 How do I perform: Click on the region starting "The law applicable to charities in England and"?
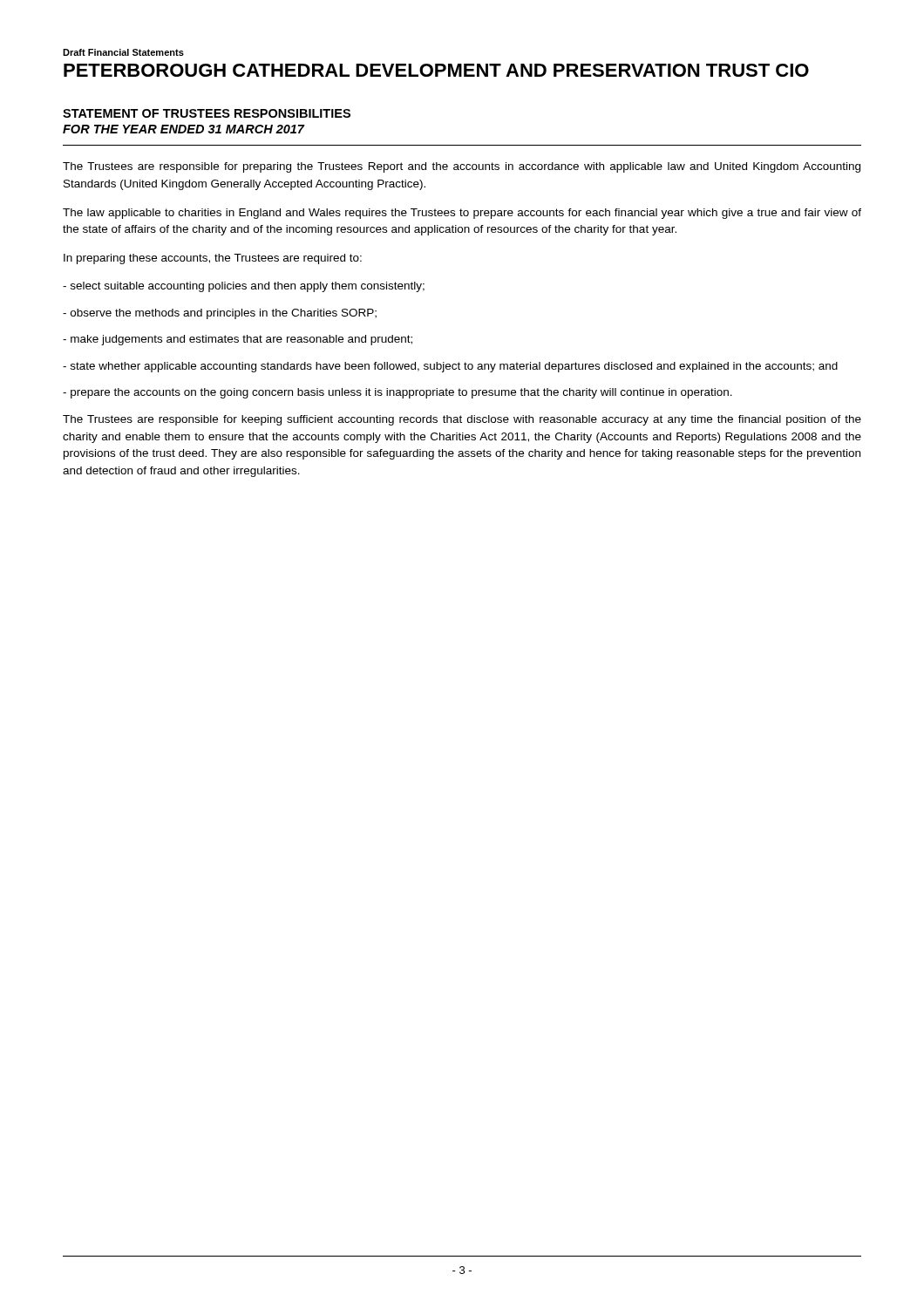coord(462,221)
